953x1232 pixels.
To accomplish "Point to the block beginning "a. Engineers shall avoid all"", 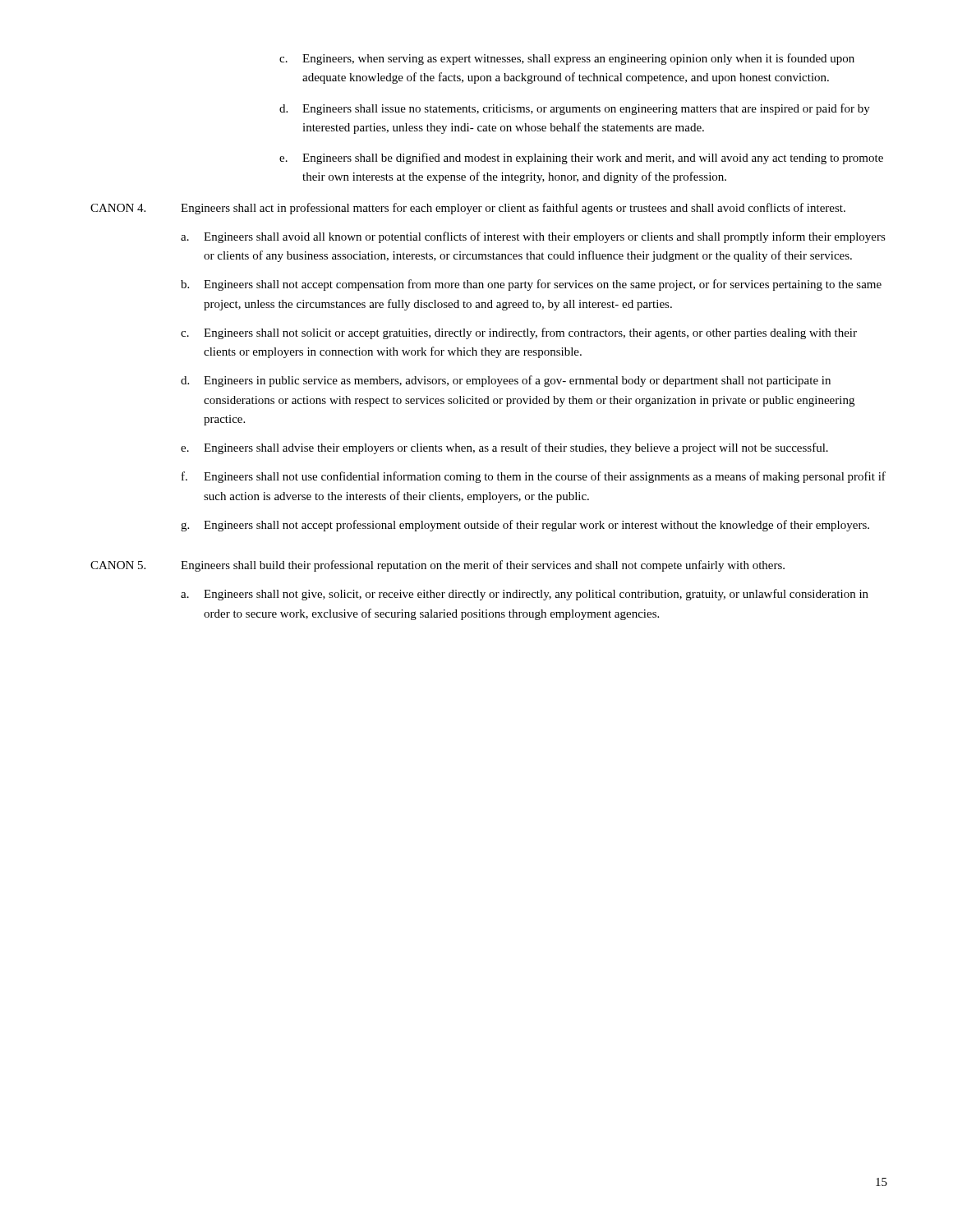I will click(534, 246).
